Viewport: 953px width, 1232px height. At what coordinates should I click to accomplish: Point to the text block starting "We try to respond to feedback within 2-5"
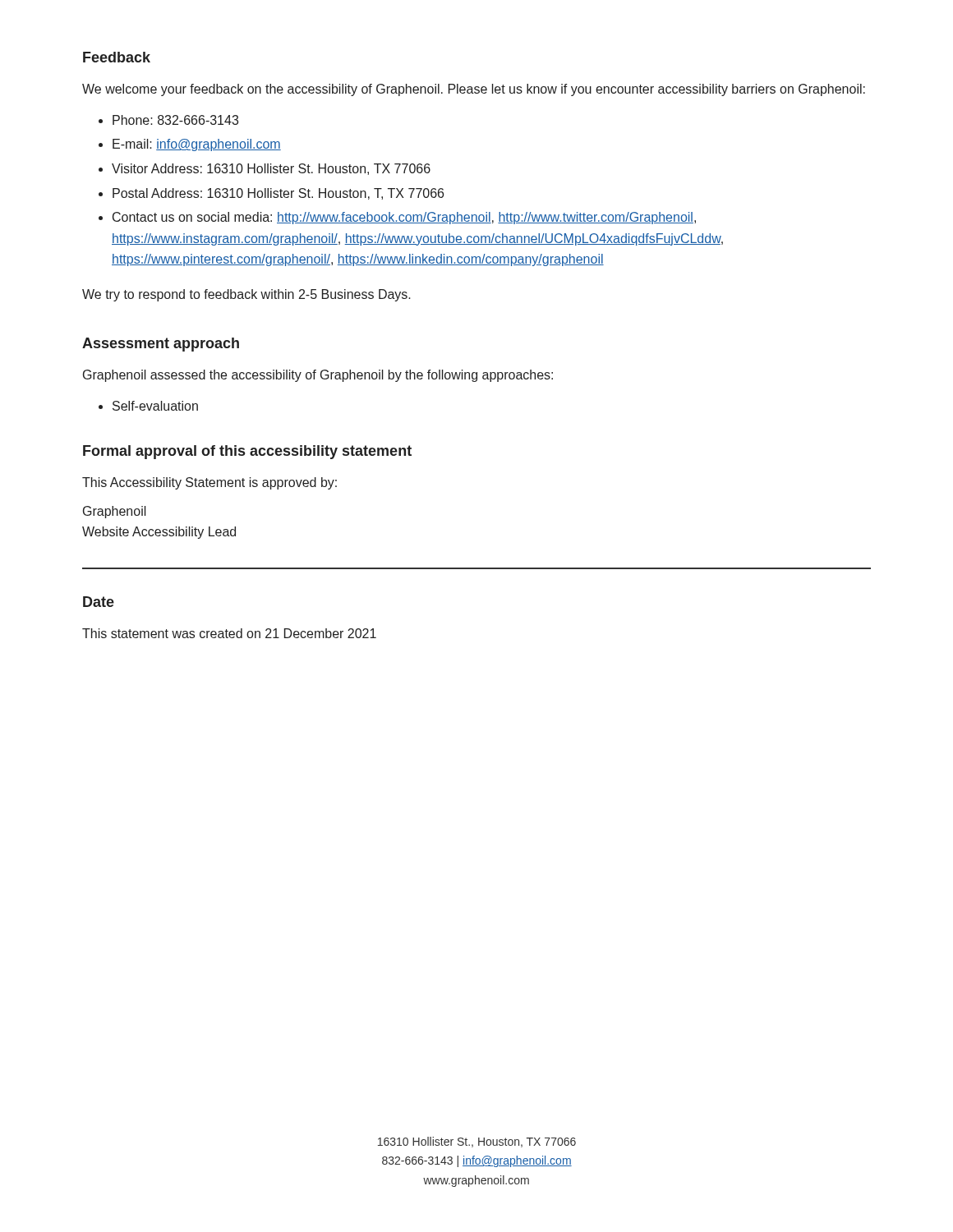click(247, 294)
